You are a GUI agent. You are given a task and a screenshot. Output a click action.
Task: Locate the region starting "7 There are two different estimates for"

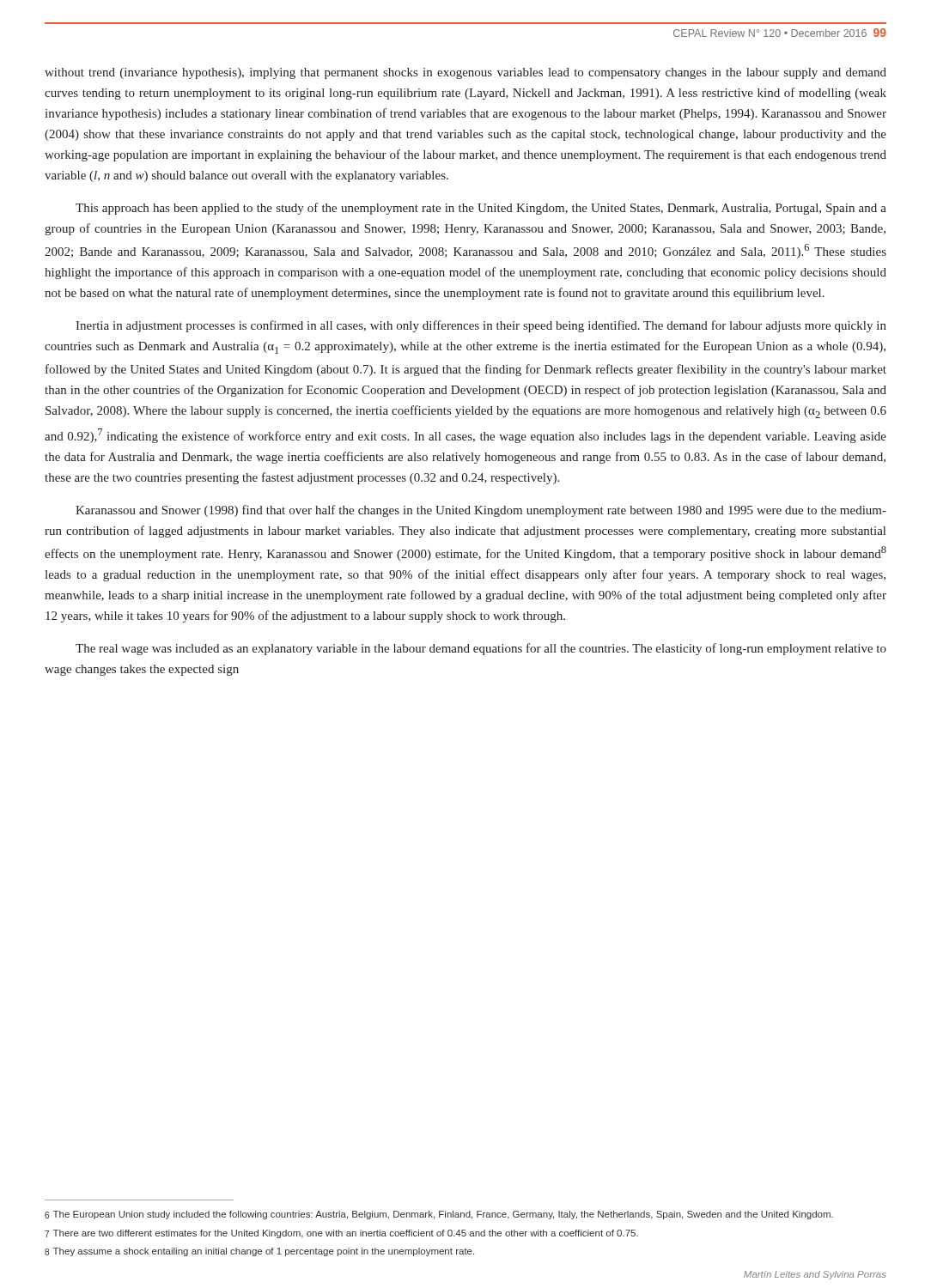[x=466, y=1233]
